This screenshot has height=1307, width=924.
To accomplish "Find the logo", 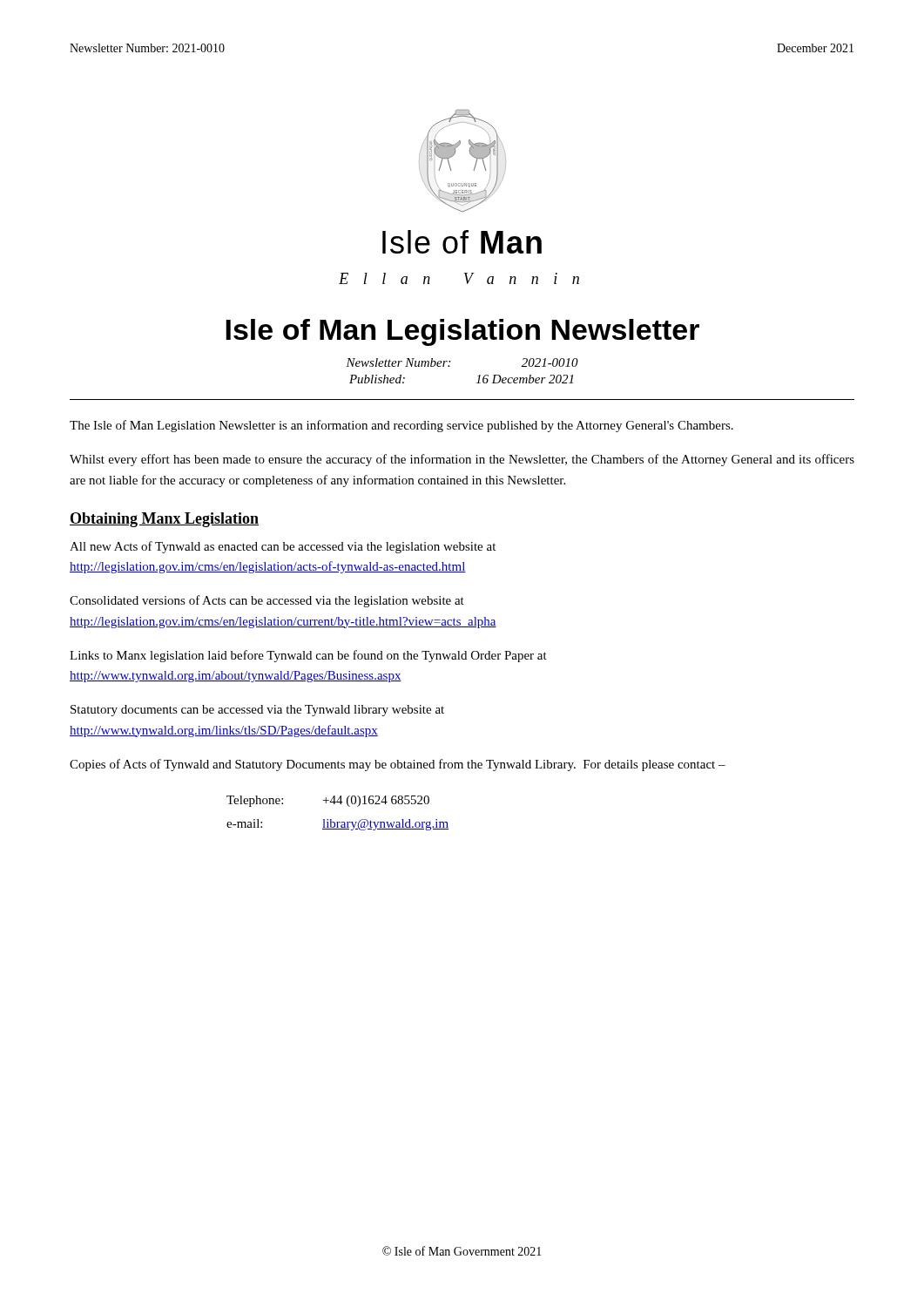I will point(462,159).
